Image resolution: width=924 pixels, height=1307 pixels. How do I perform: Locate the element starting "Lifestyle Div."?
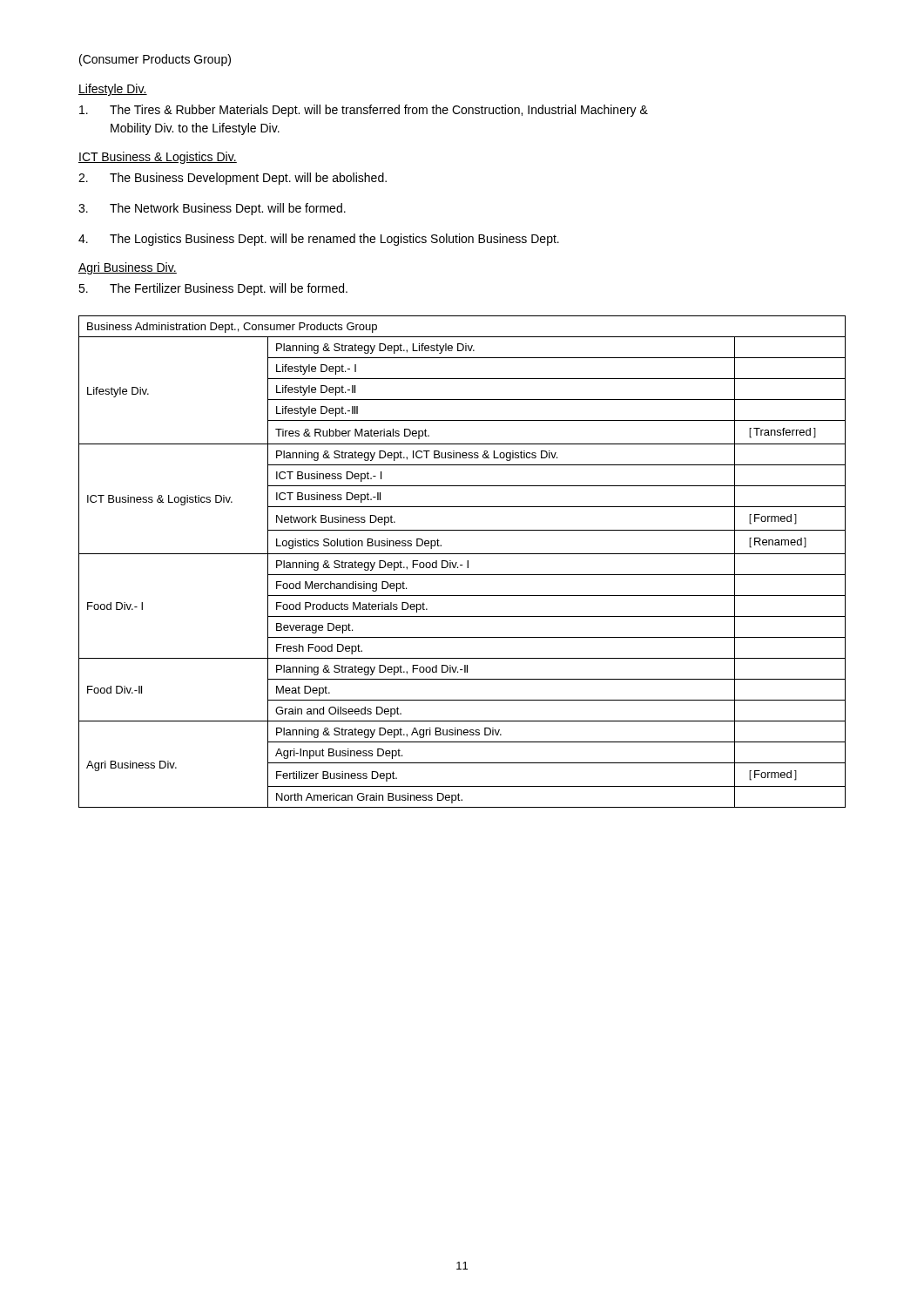coord(112,89)
